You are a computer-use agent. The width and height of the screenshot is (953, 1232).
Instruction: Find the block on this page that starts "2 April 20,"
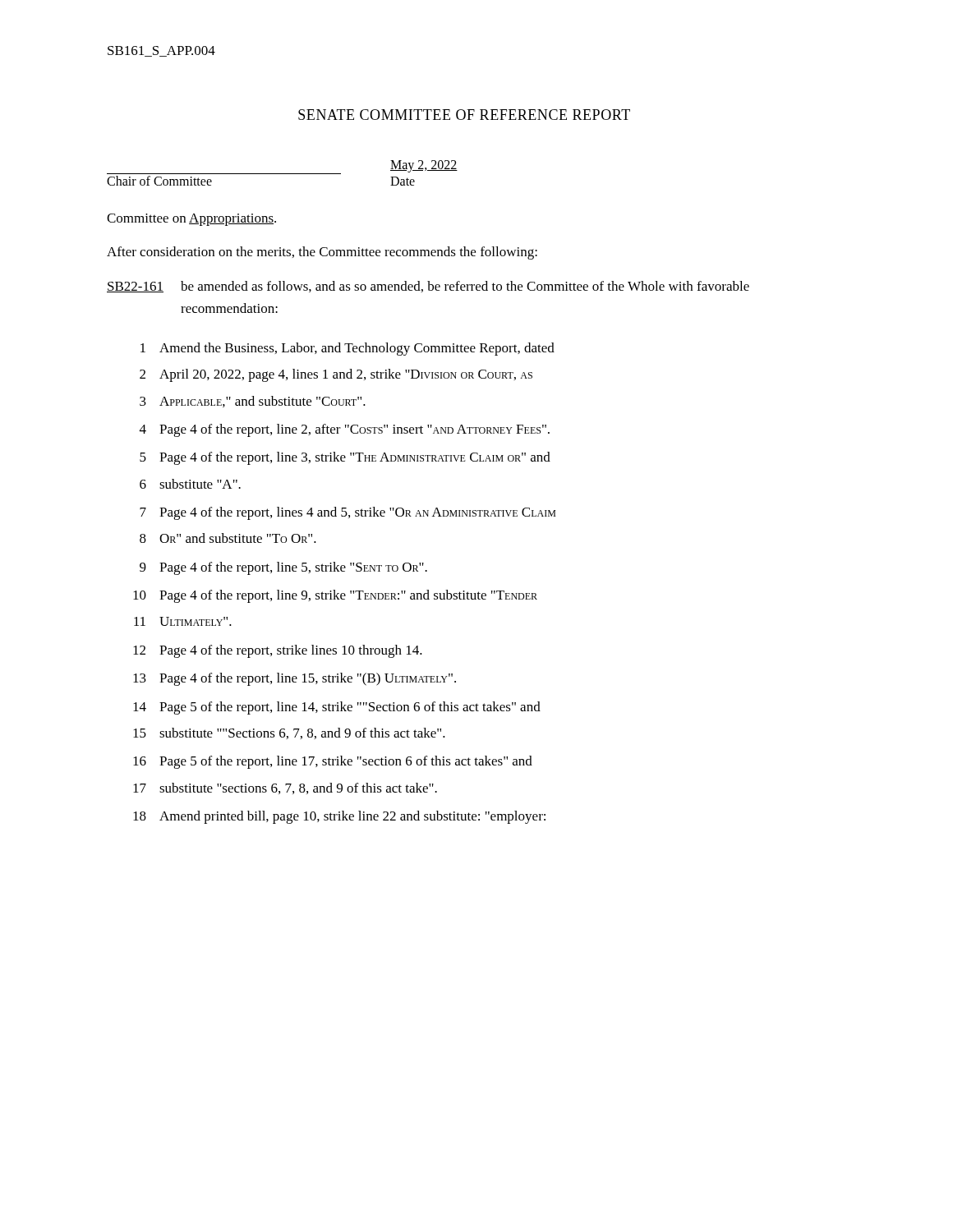(464, 375)
